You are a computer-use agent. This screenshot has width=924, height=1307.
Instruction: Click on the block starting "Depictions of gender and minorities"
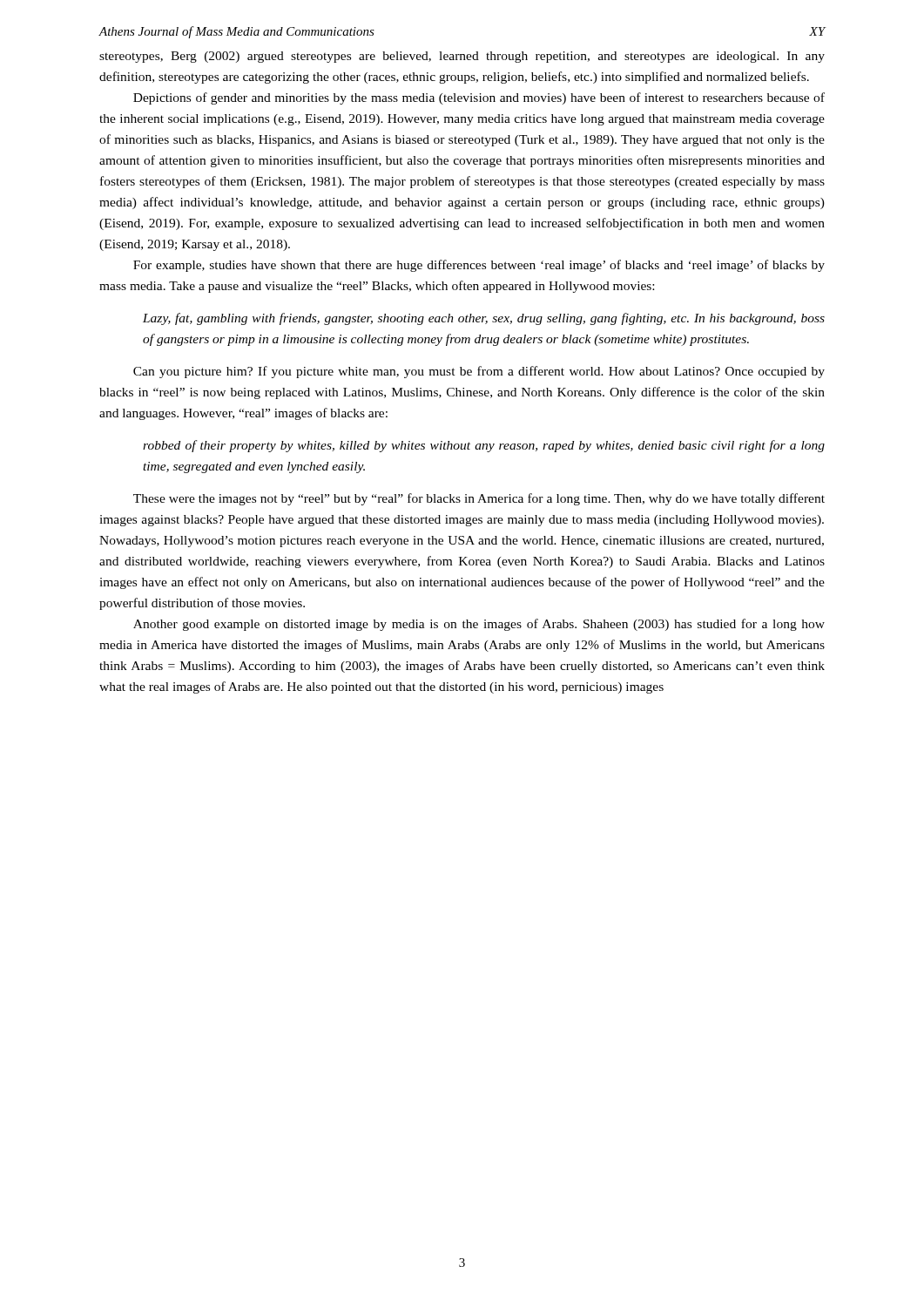pos(462,171)
